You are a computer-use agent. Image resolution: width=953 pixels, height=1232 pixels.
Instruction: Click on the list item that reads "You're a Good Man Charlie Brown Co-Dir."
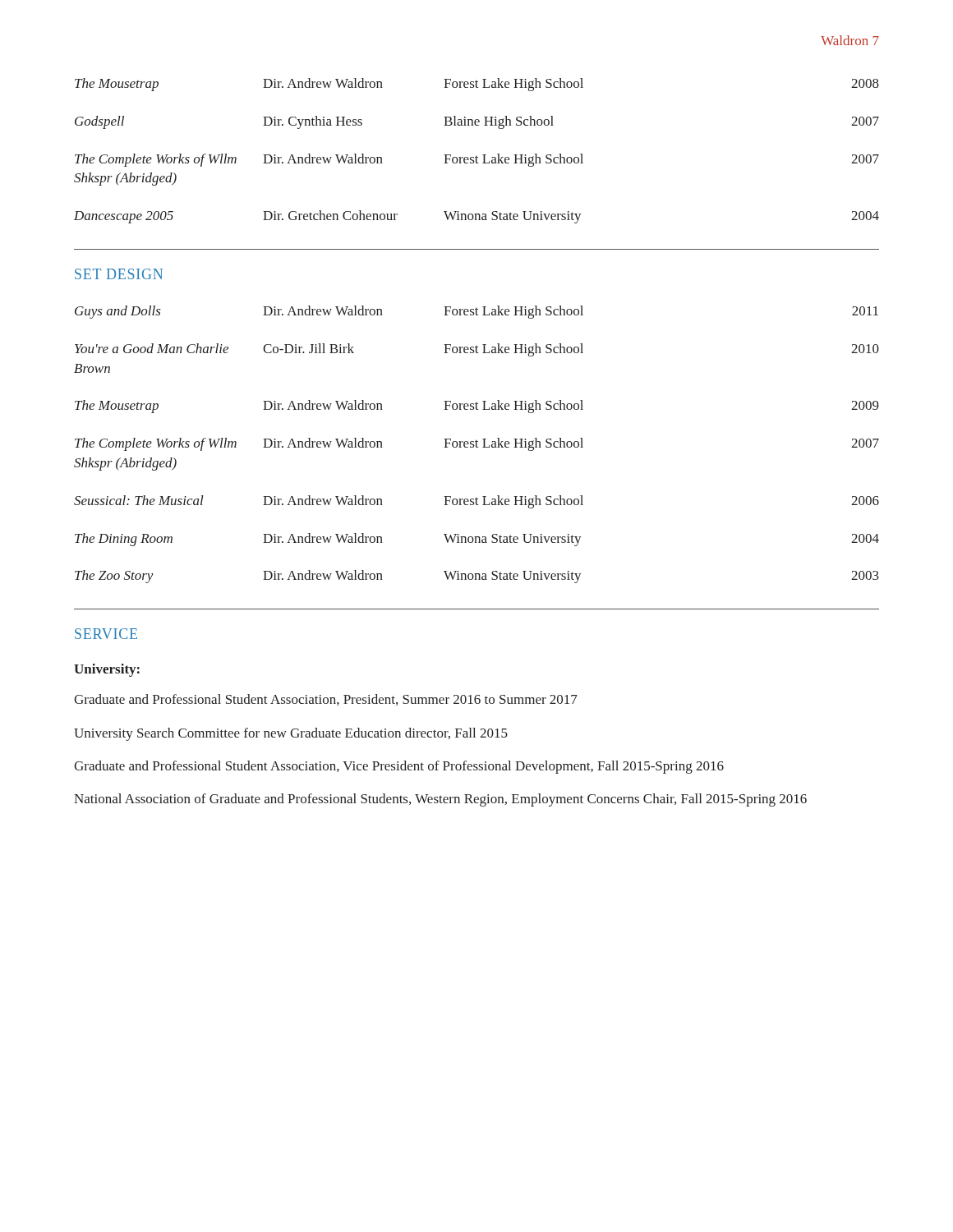click(x=476, y=359)
